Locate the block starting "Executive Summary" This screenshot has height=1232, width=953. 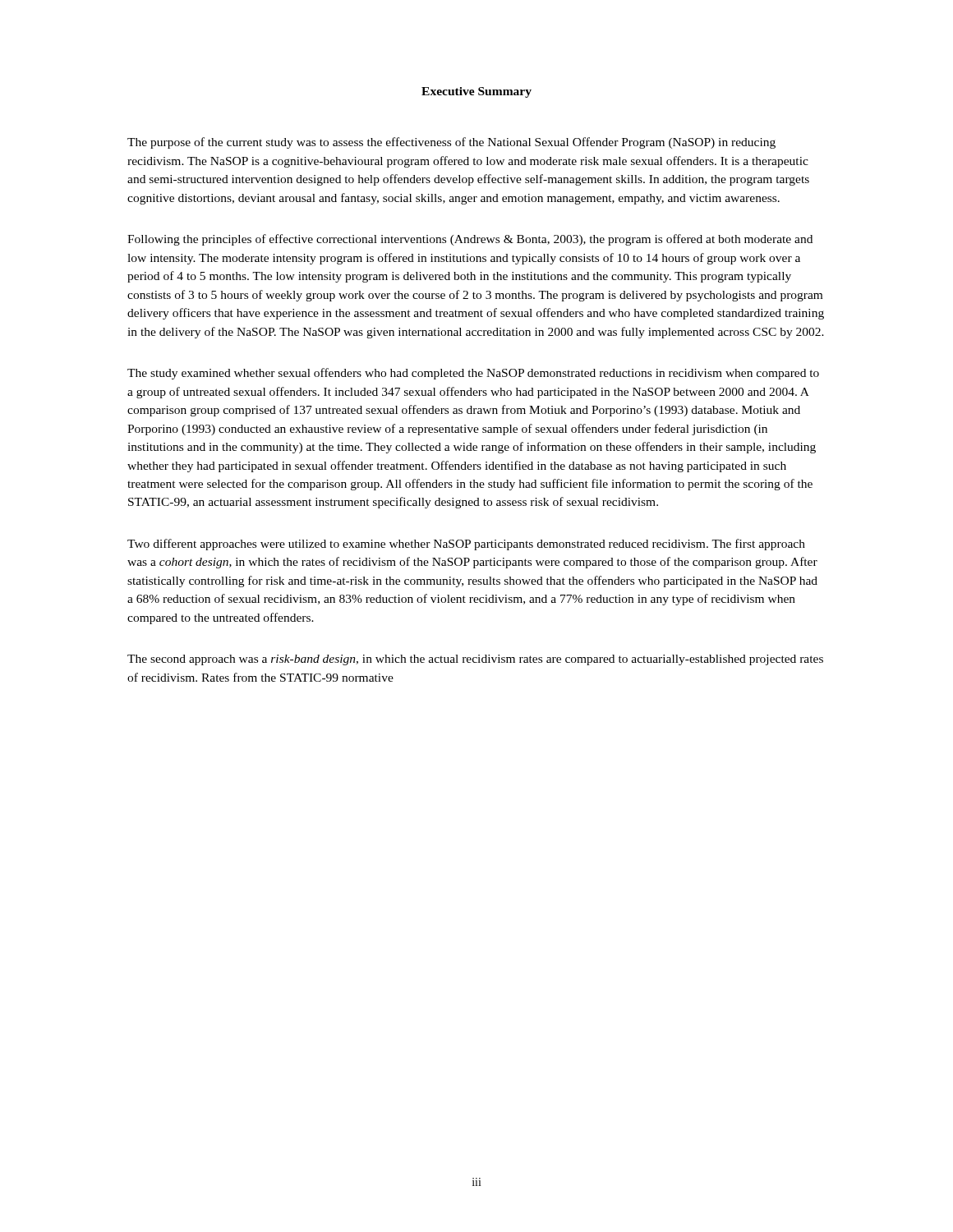(x=476, y=91)
